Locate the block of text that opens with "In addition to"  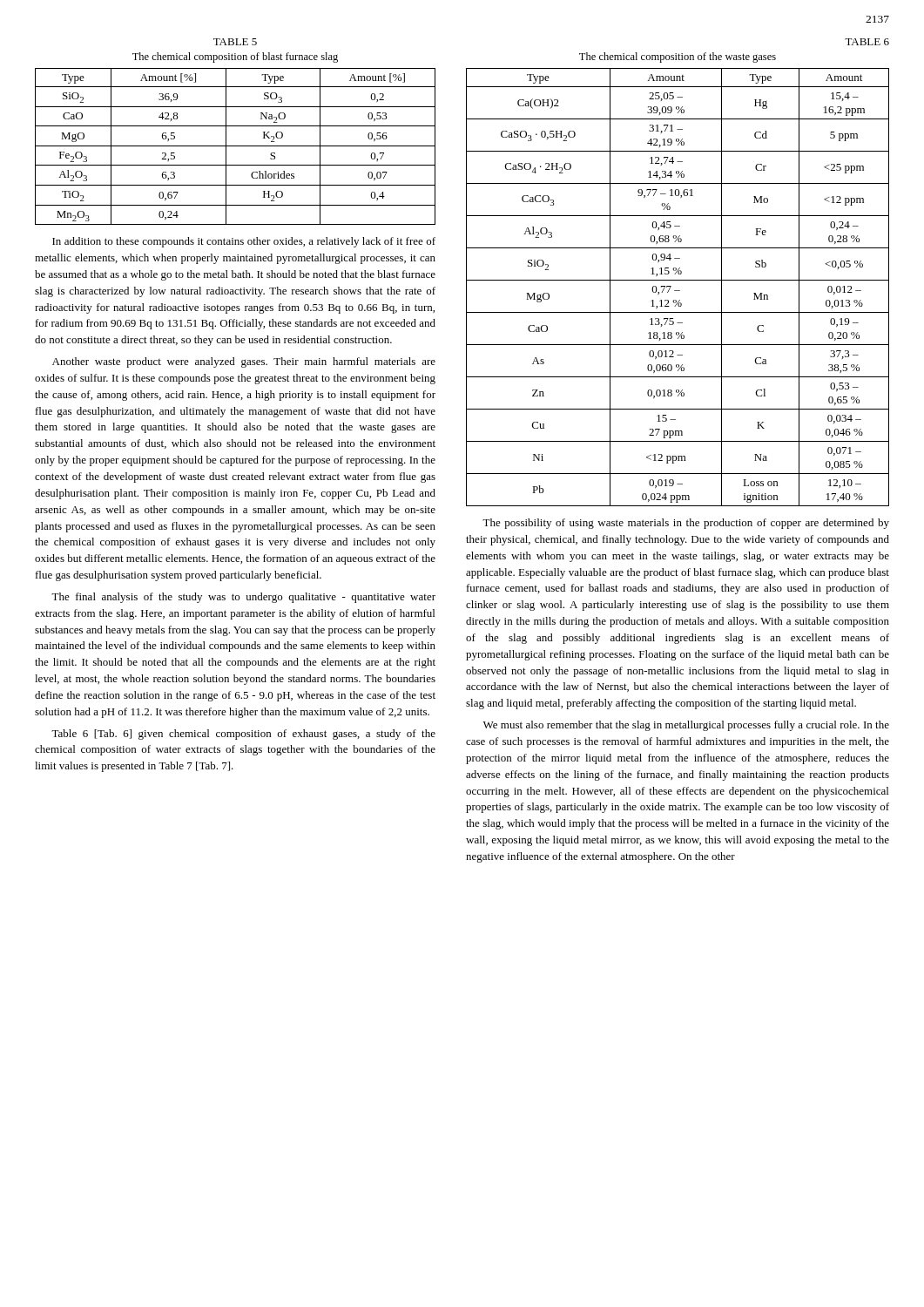tap(235, 504)
